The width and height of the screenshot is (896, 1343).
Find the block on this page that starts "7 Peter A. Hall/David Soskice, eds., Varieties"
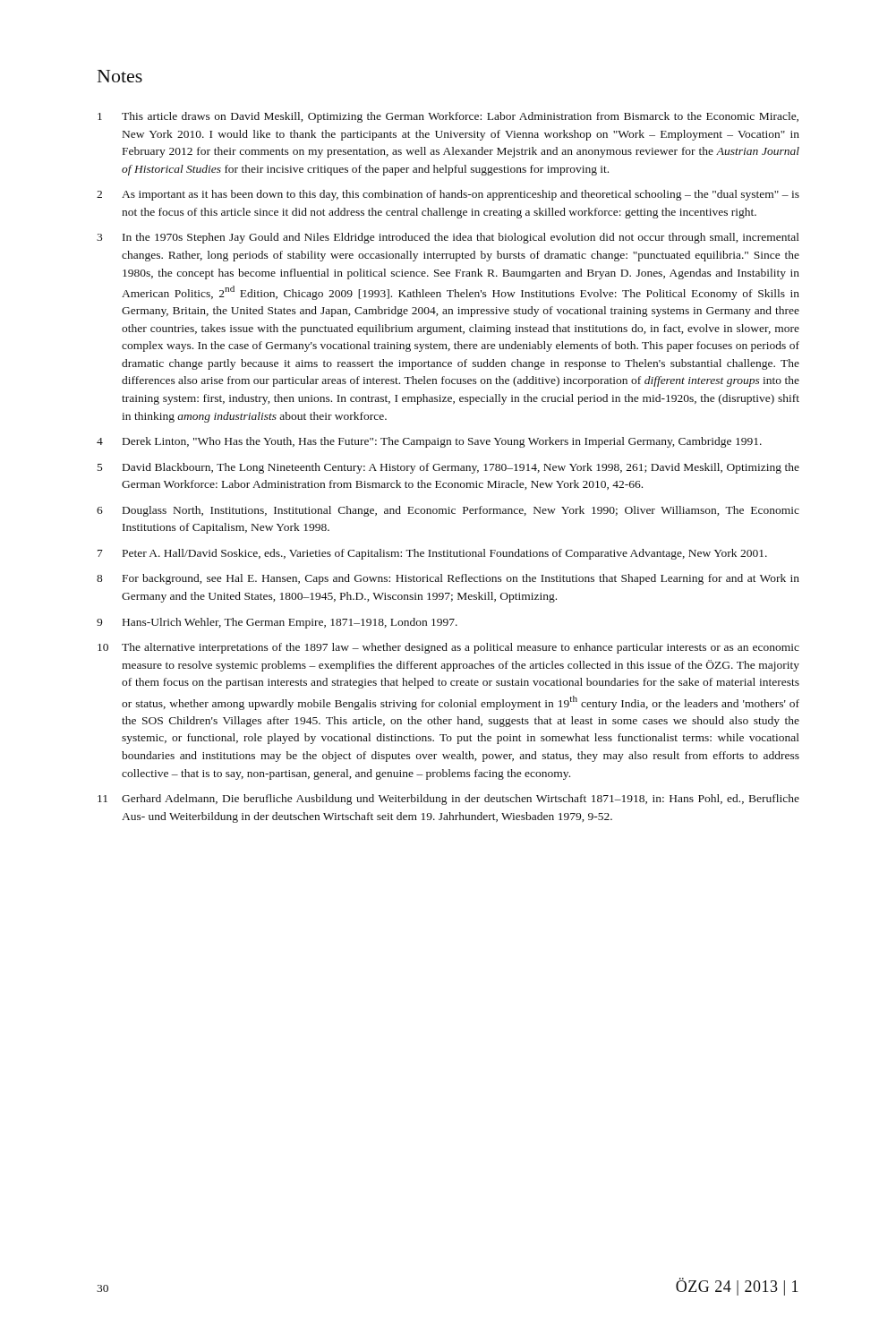tap(432, 553)
